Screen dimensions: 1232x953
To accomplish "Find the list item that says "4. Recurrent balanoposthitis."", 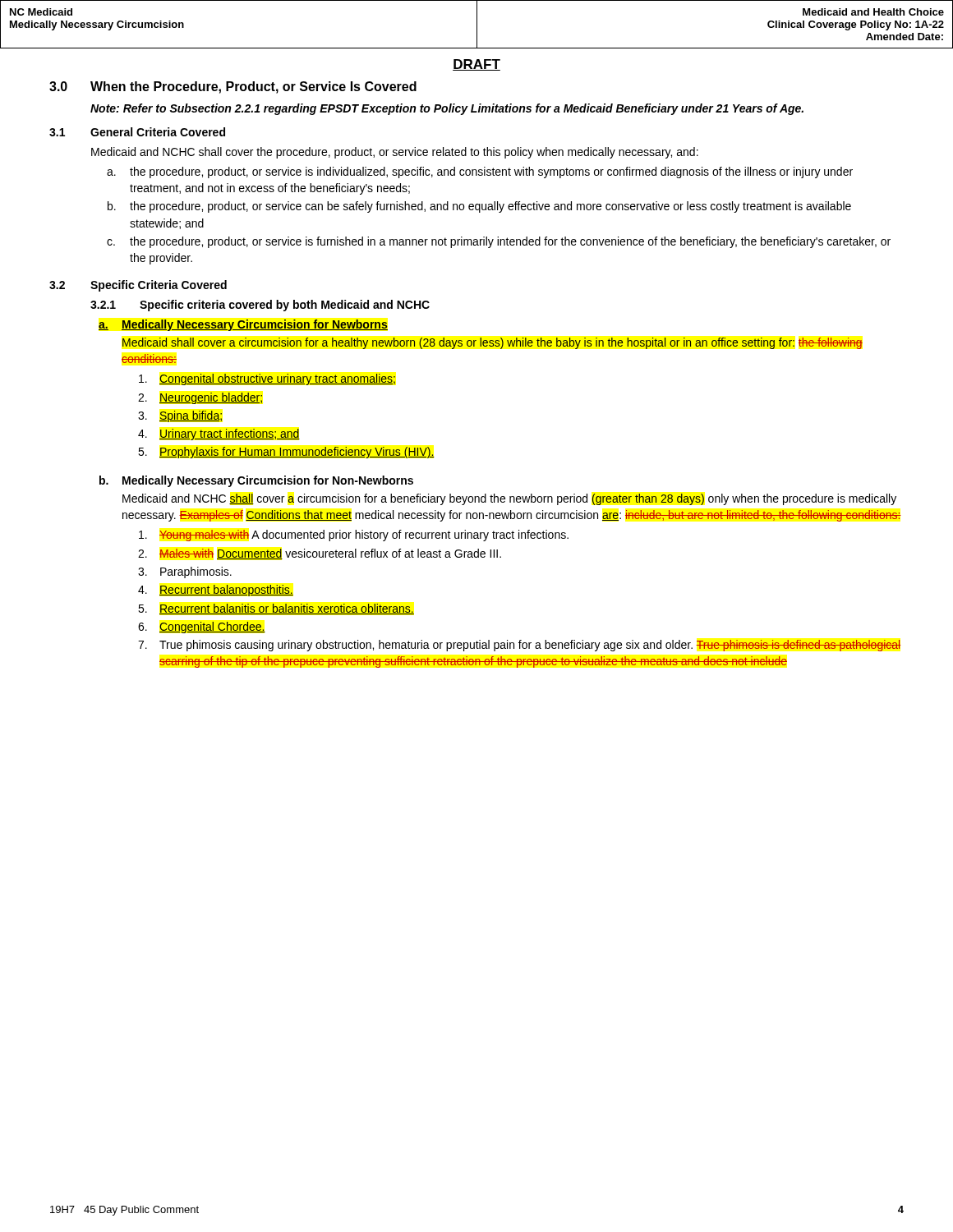I will (x=216, y=591).
